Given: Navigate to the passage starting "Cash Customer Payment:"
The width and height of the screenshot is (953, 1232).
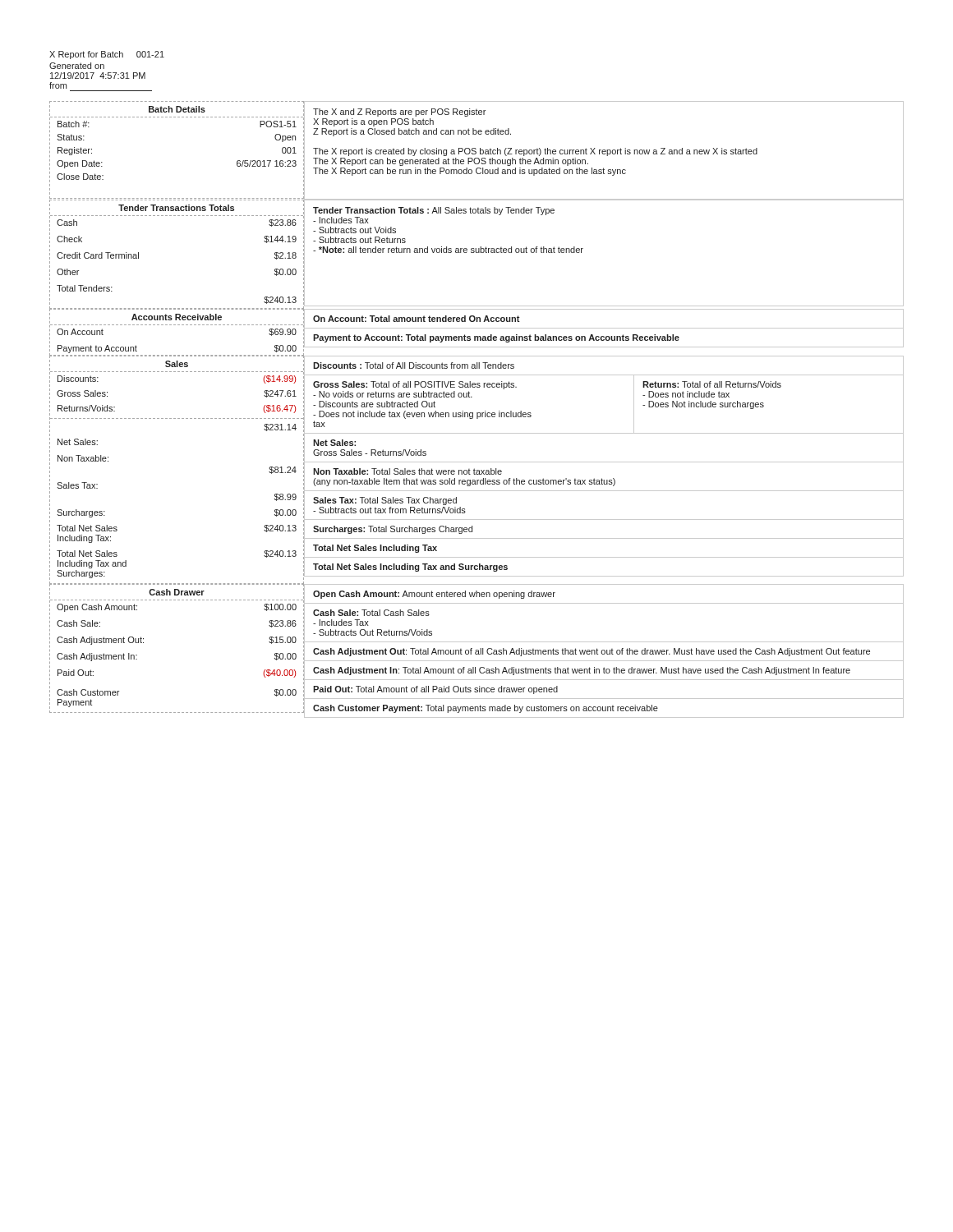Looking at the screenshot, I should tap(485, 708).
